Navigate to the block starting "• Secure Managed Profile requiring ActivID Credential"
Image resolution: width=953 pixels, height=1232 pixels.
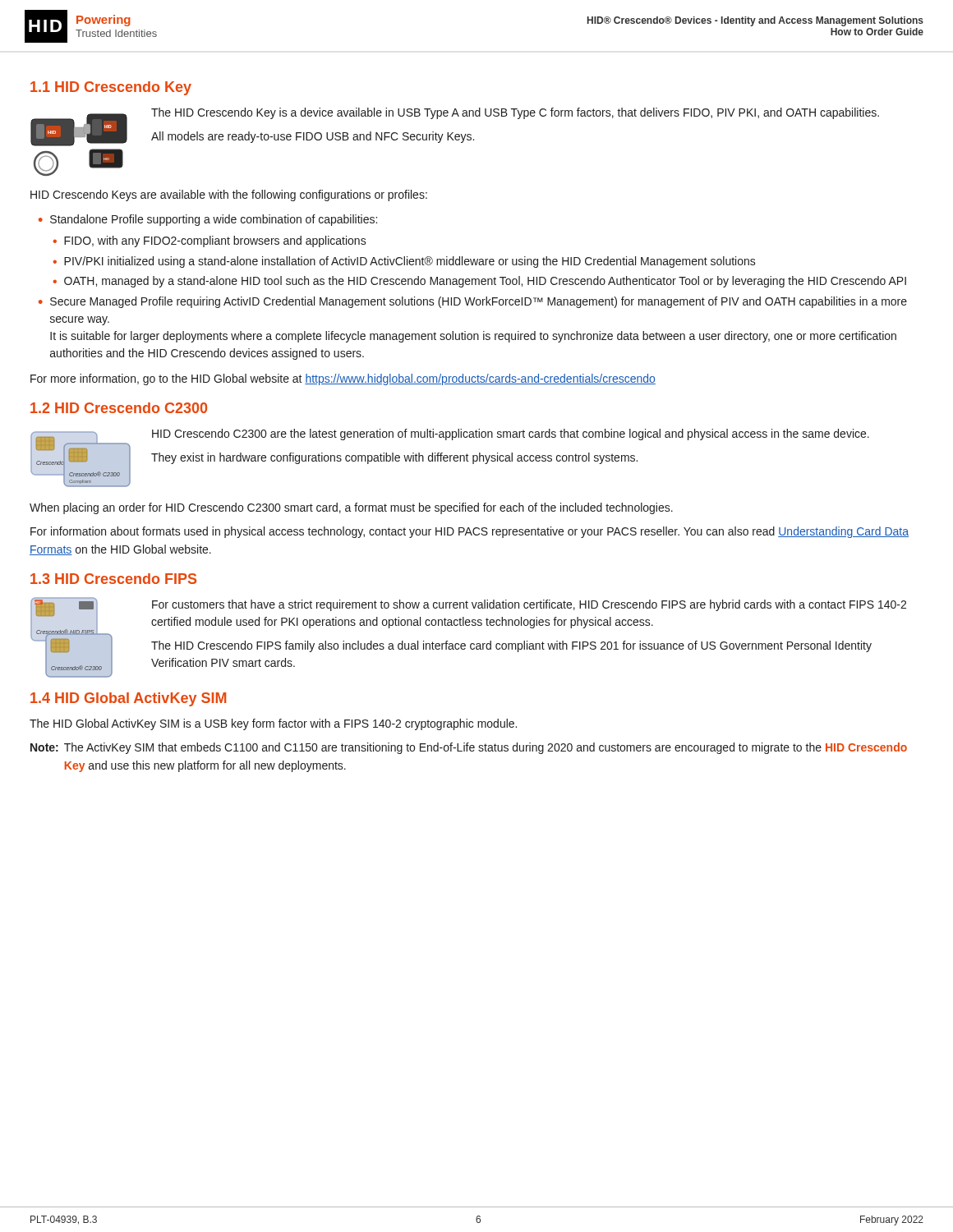[x=481, y=328]
